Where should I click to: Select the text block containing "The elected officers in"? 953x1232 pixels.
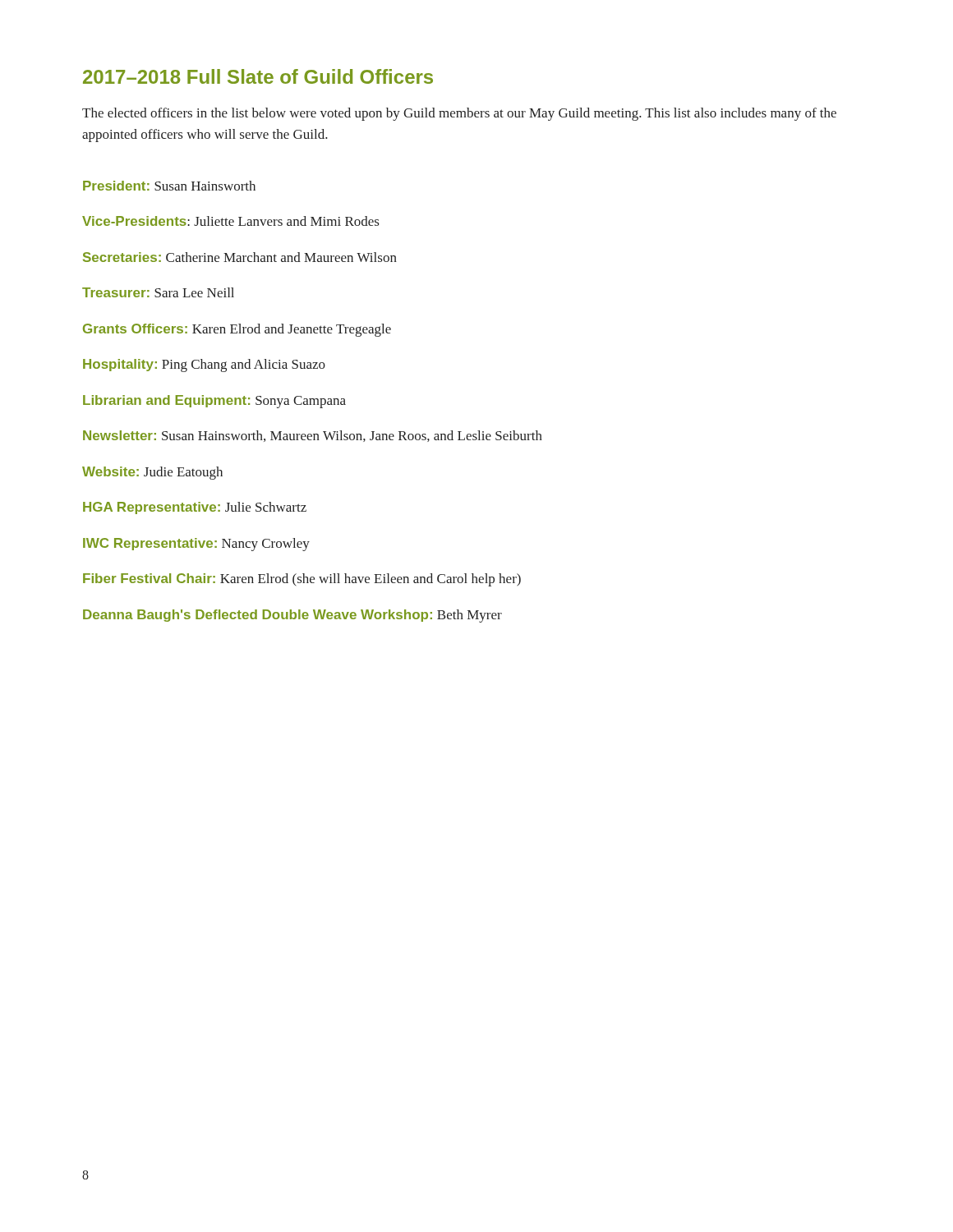[x=476, y=124]
